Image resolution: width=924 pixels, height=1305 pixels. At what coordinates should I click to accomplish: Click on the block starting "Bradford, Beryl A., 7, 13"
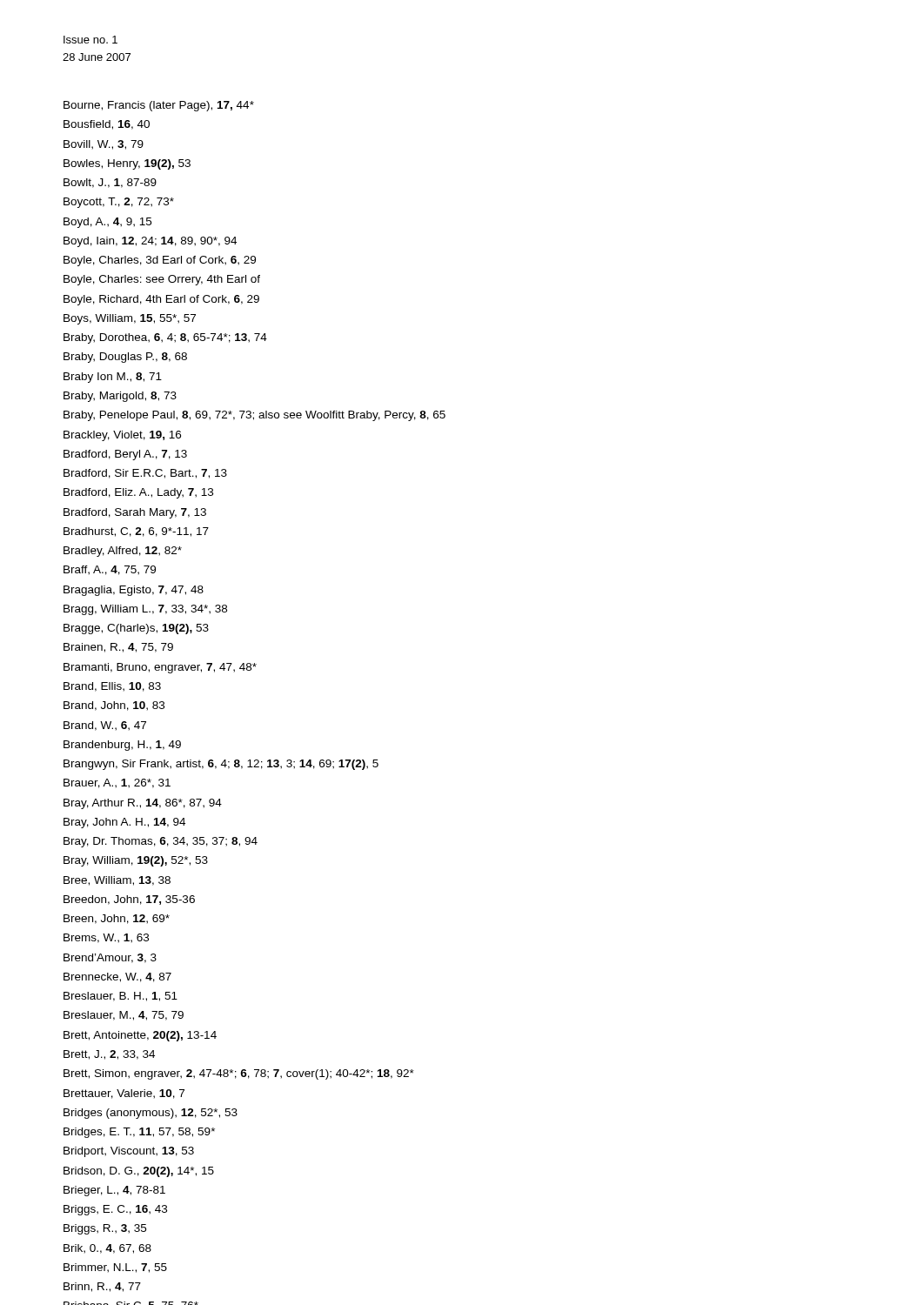click(125, 453)
